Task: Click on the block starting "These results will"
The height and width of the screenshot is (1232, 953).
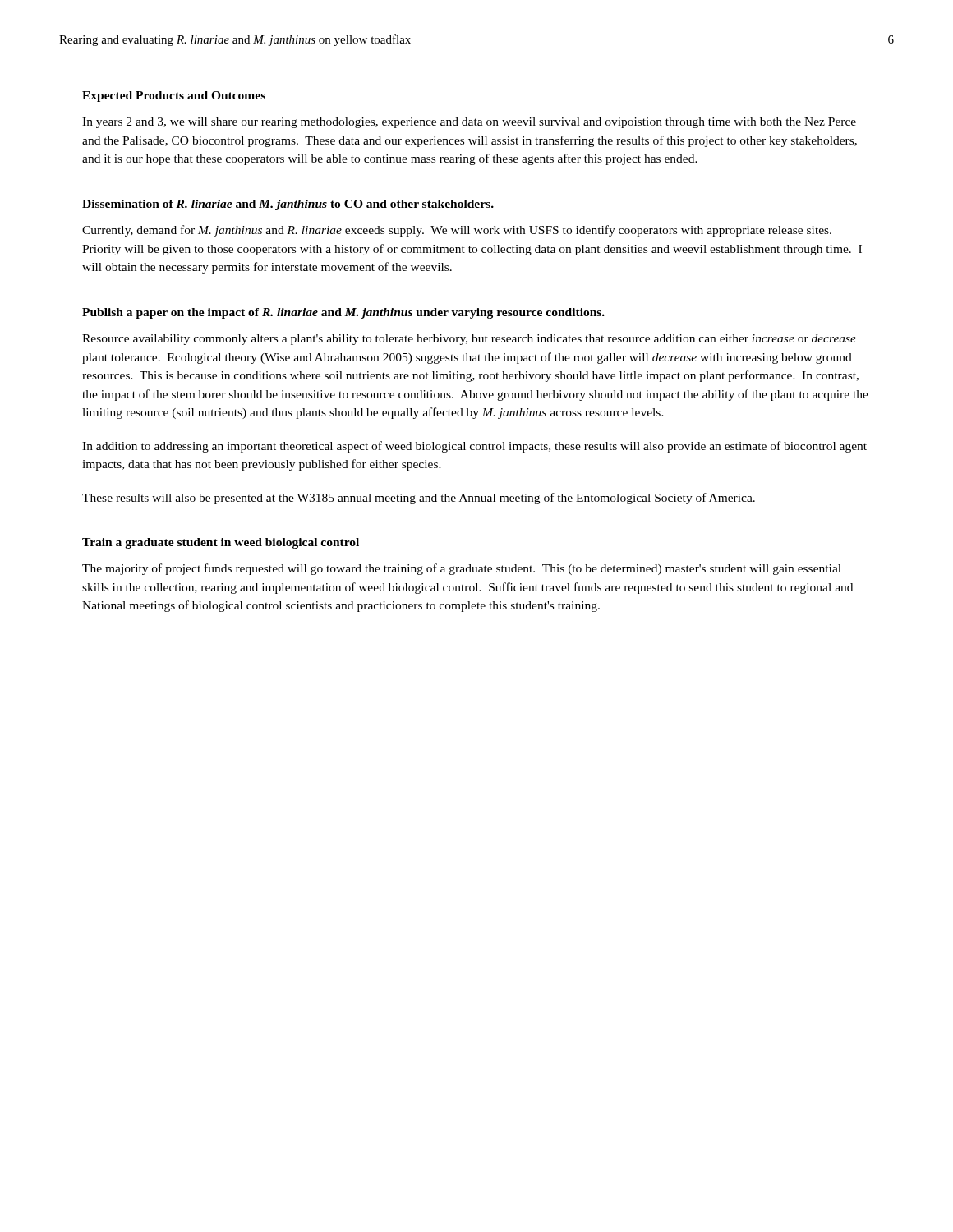Action: [x=419, y=497]
